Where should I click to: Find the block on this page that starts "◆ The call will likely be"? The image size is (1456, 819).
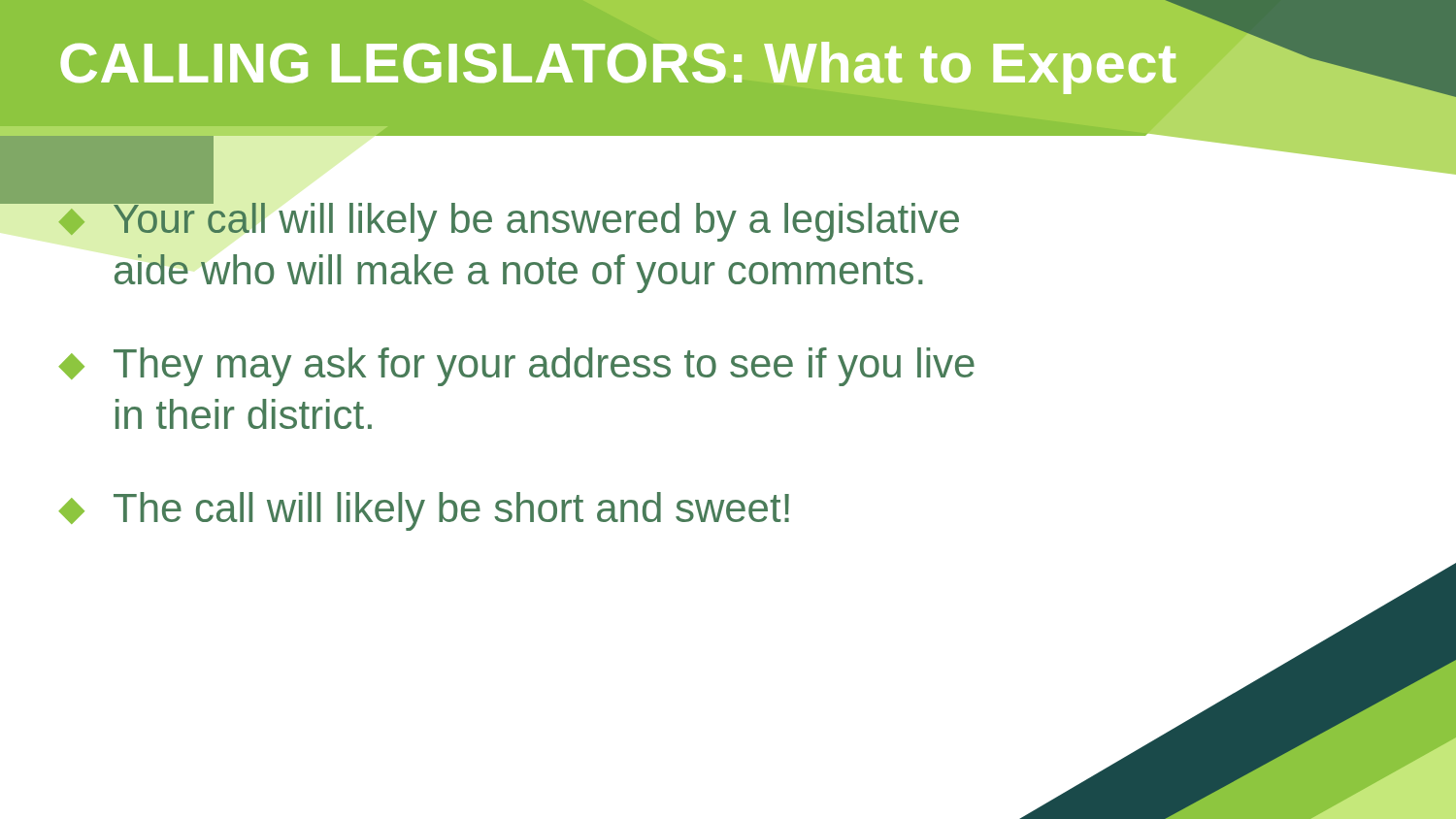[425, 509]
